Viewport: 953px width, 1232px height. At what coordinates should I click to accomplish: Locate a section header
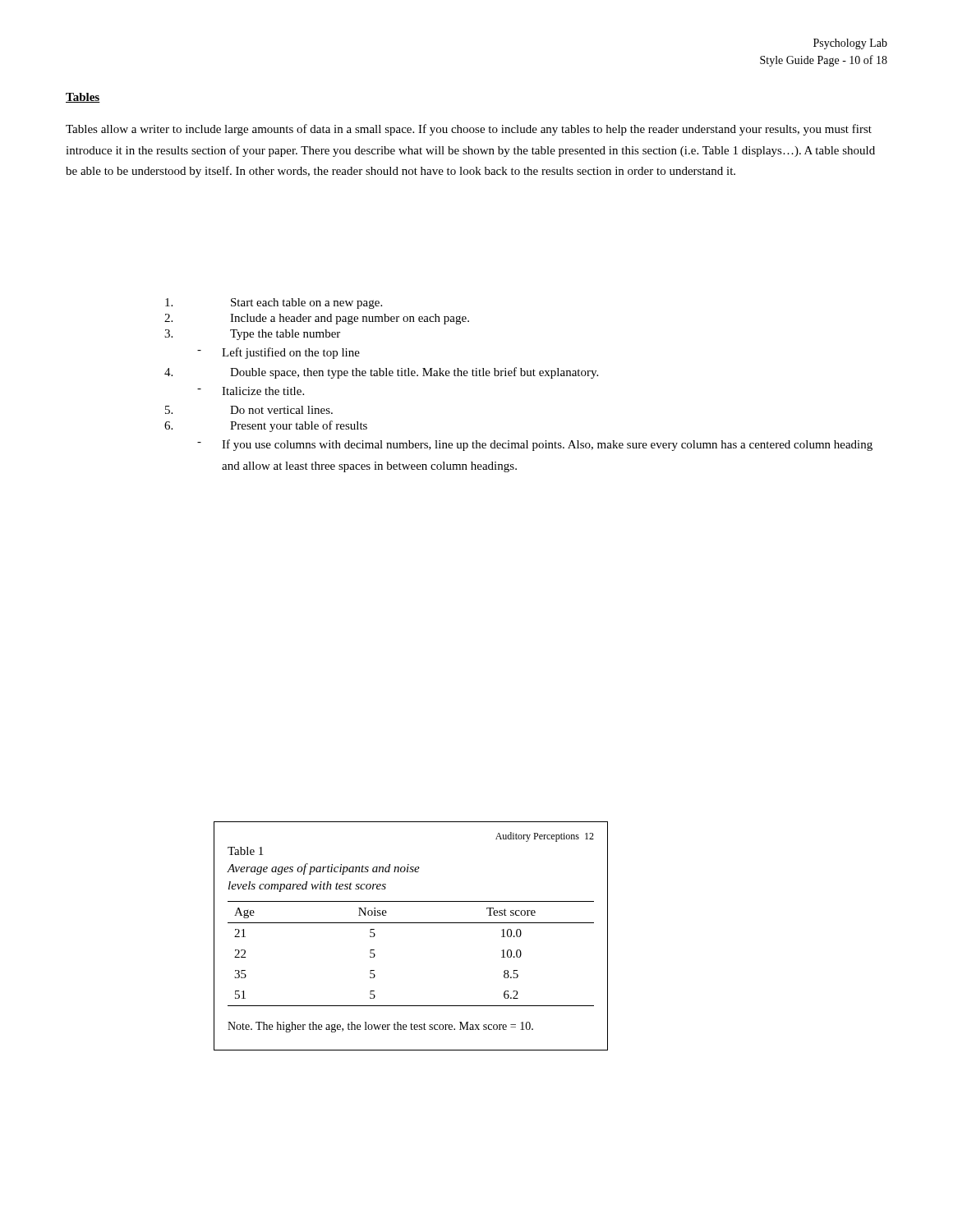click(83, 97)
